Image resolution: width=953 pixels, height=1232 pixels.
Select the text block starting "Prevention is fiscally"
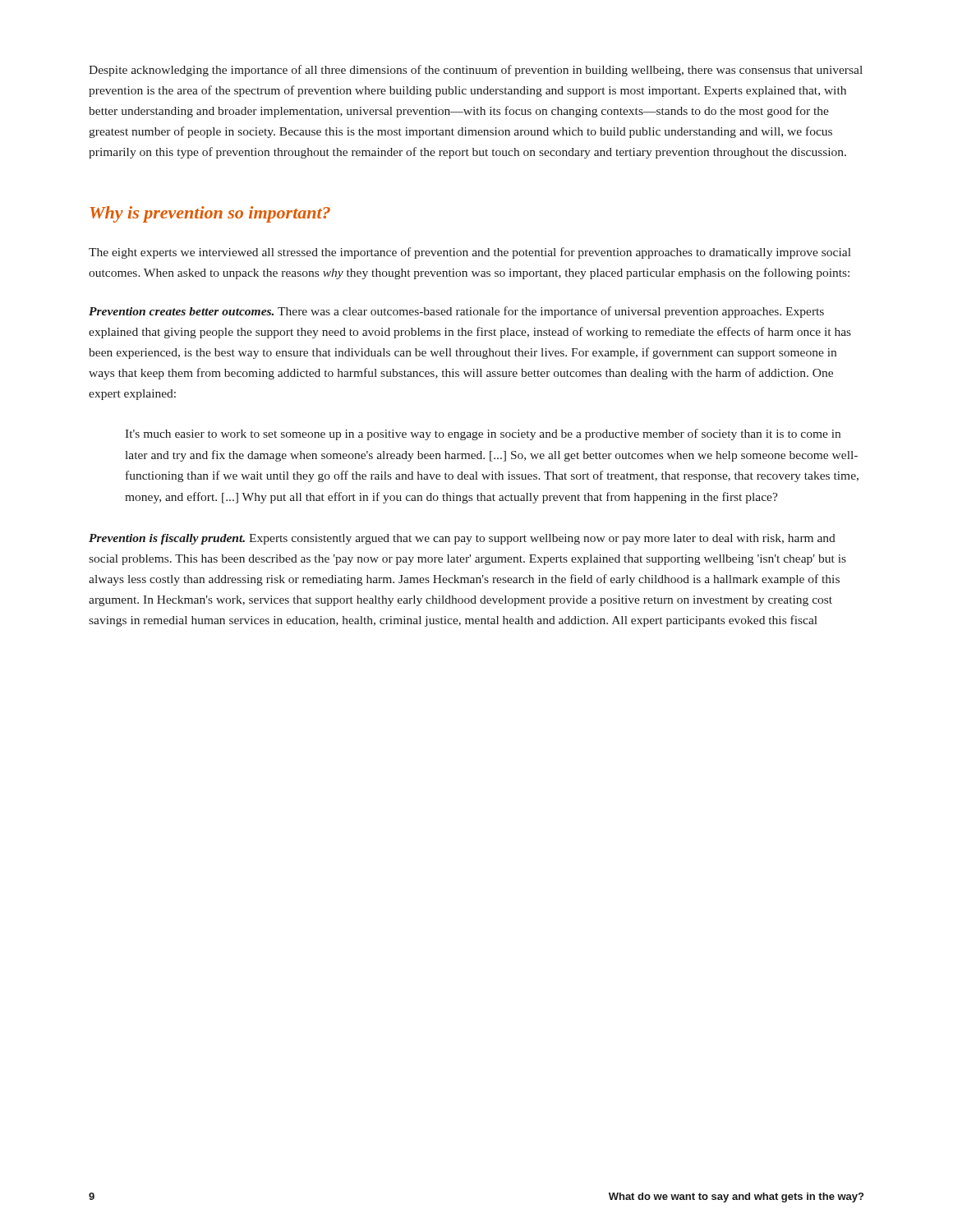tap(467, 578)
